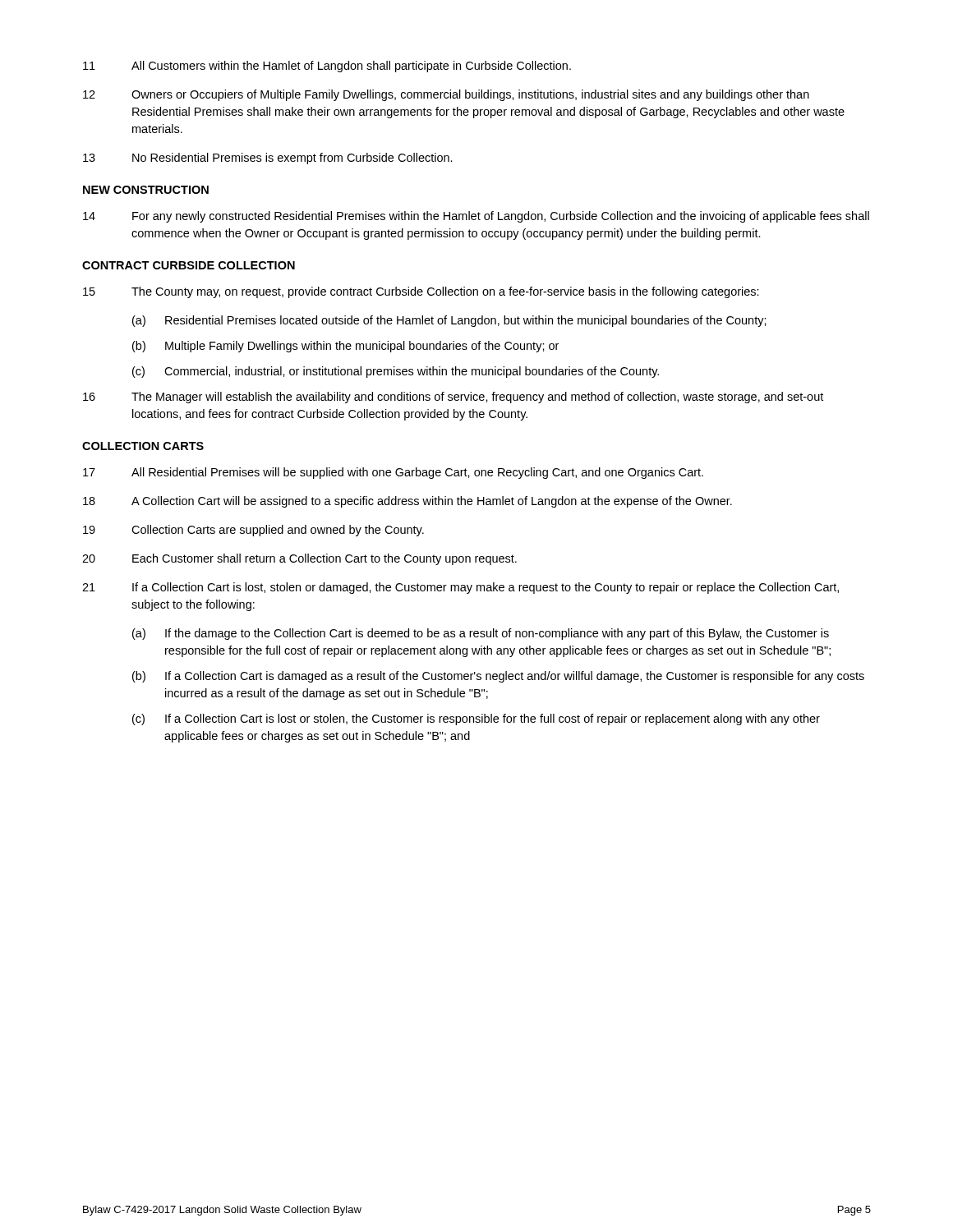Find the block starting "19 Collection Carts are supplied"
953x1232 pixels.
[253, 531]
